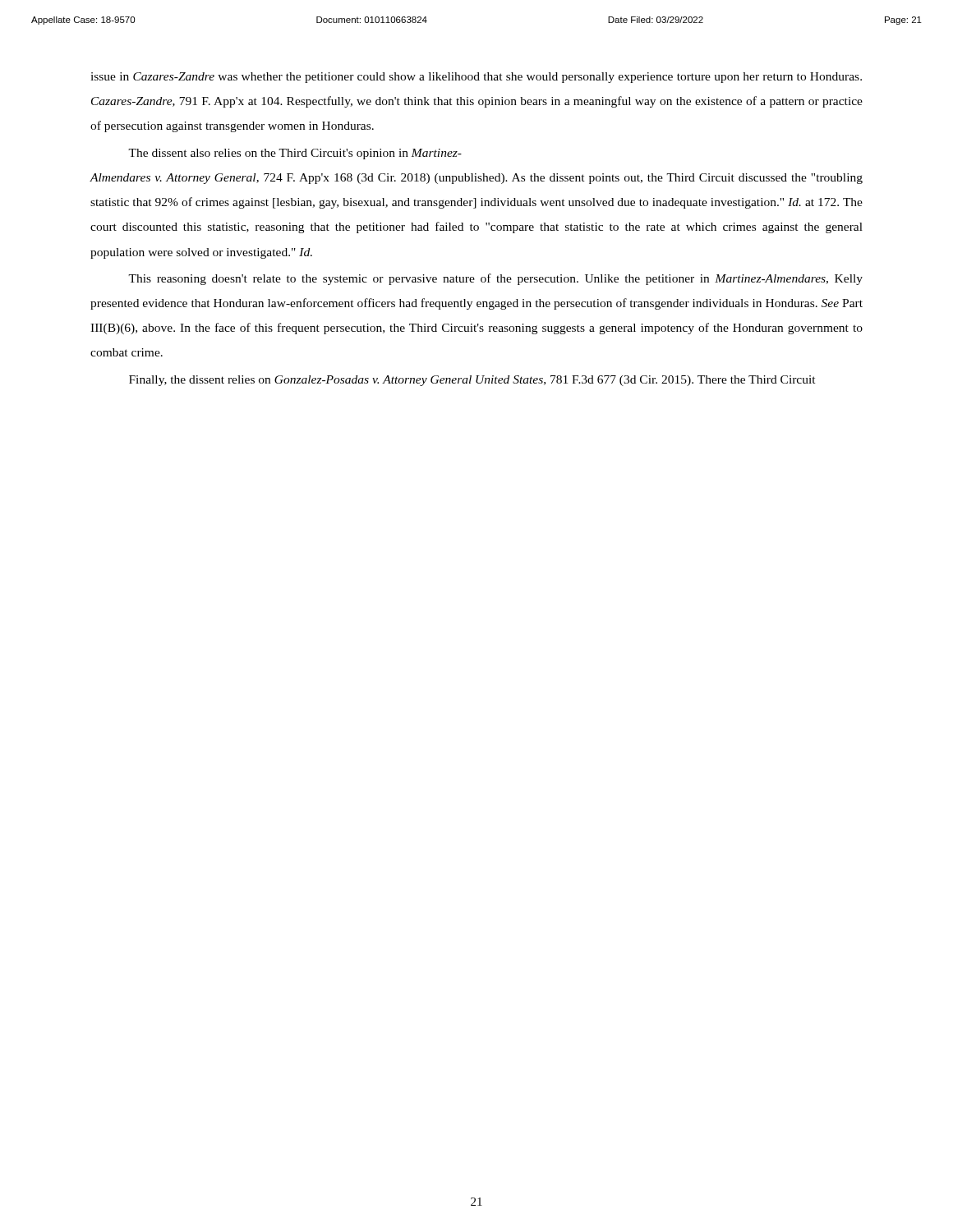Viewport: 953px width, 1232px height.
Task: Point to the block beginning "This reasoning doesn't relate to the systemic or"
Action: (476, 315)
